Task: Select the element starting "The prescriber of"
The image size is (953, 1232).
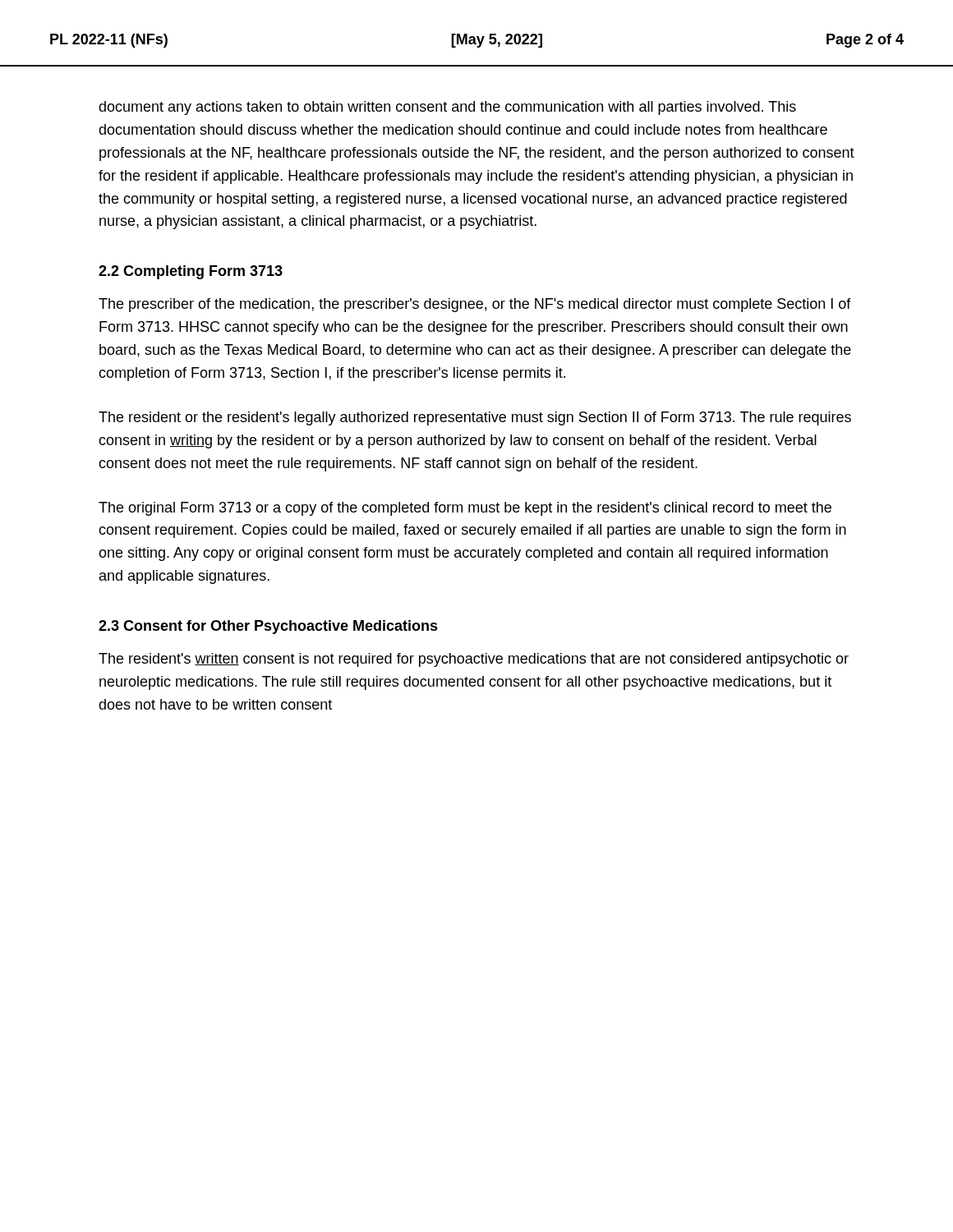Action: coord(475,338)
